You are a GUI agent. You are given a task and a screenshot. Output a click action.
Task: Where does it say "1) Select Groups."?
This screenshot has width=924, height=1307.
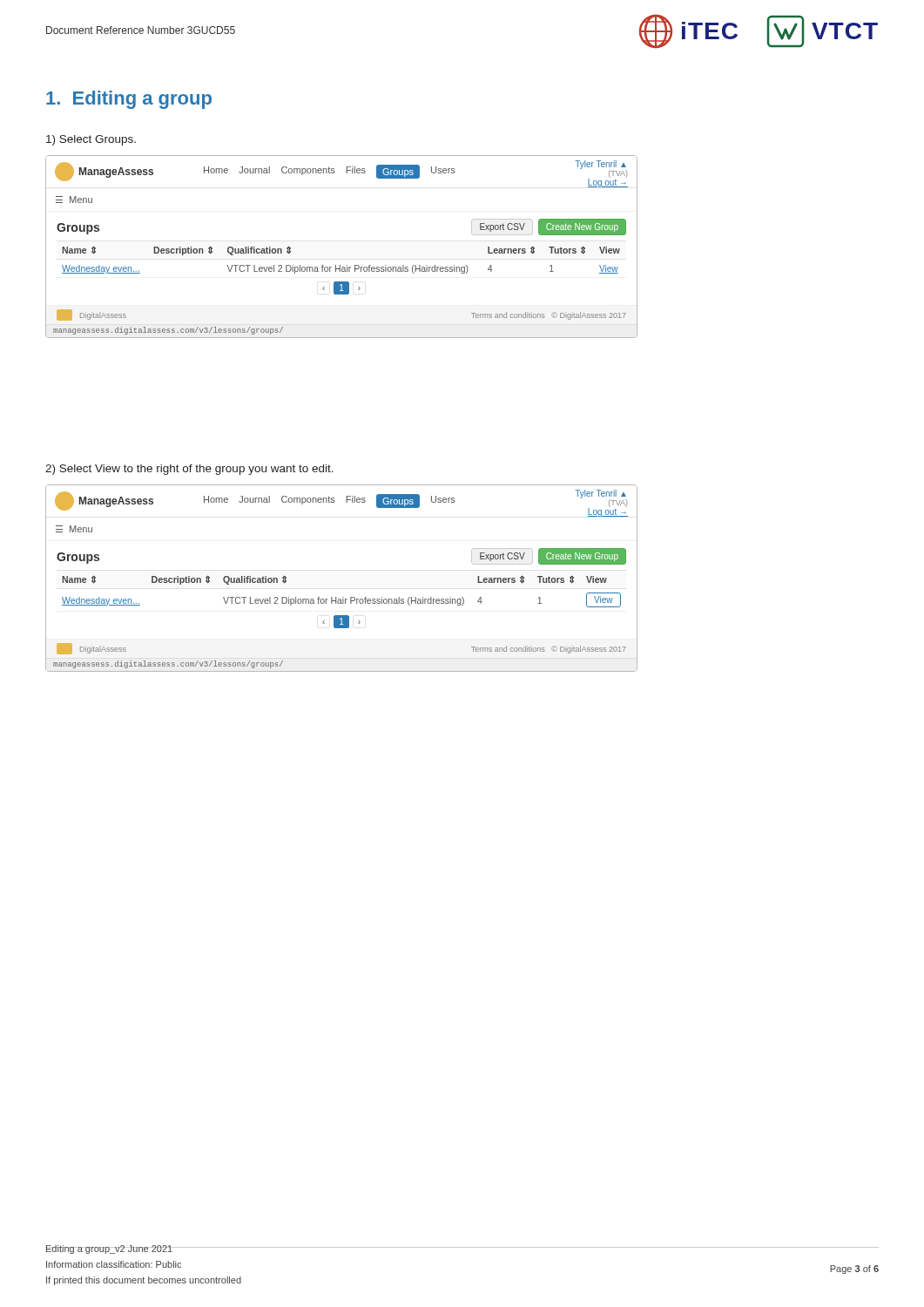(91, 139)
